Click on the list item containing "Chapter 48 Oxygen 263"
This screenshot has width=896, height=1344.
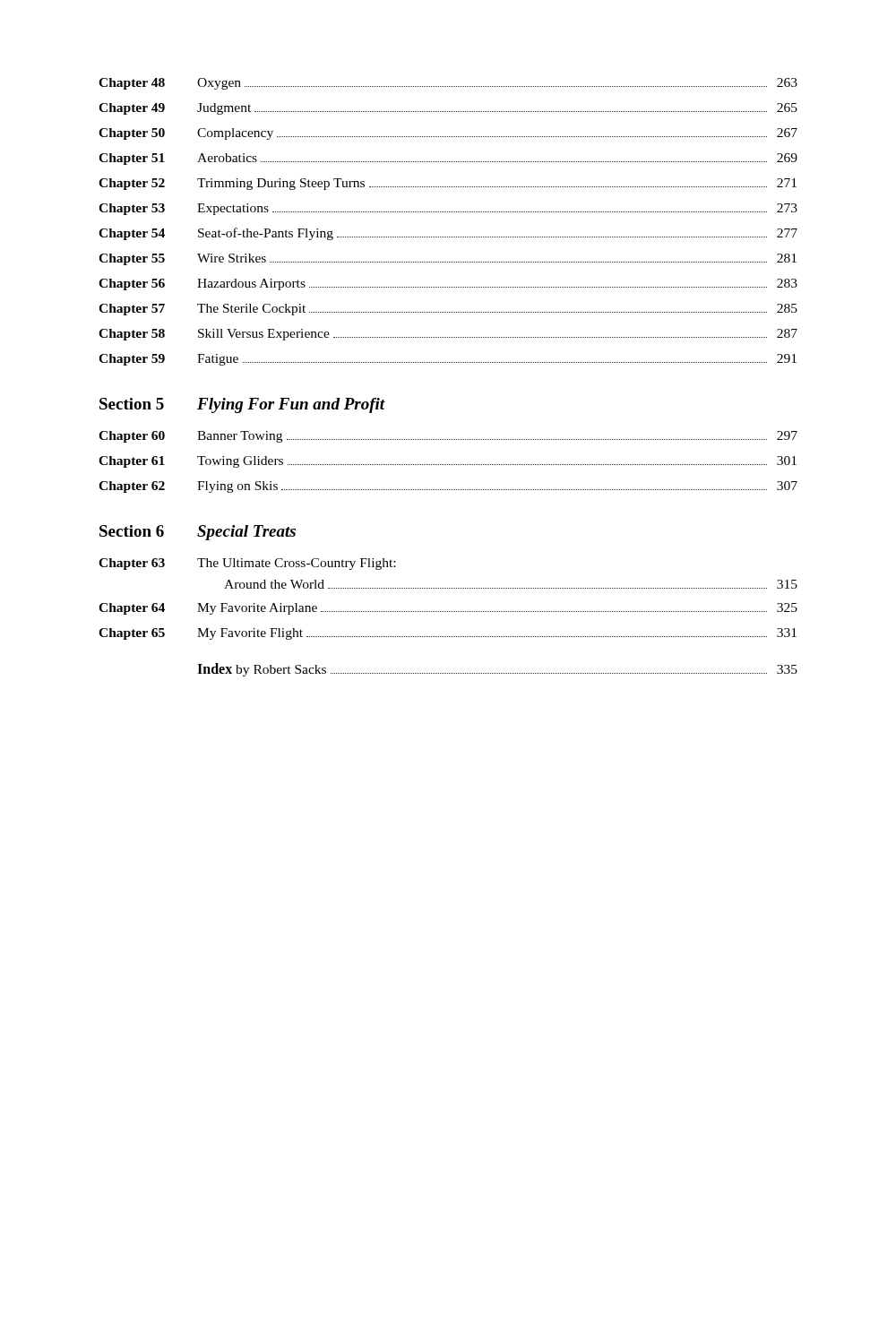coord(448,82)
